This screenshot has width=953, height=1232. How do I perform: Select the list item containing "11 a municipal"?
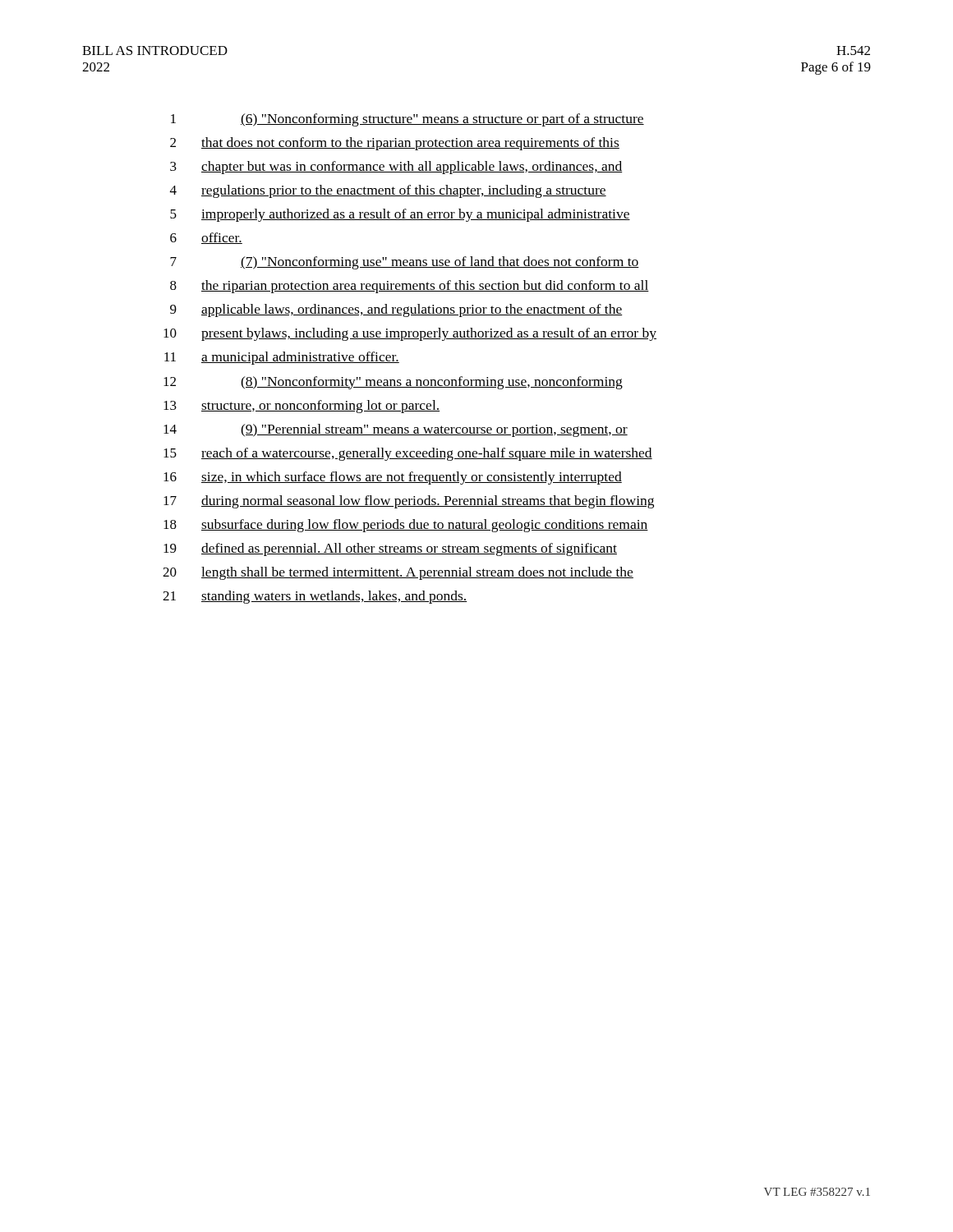point(282,358)
